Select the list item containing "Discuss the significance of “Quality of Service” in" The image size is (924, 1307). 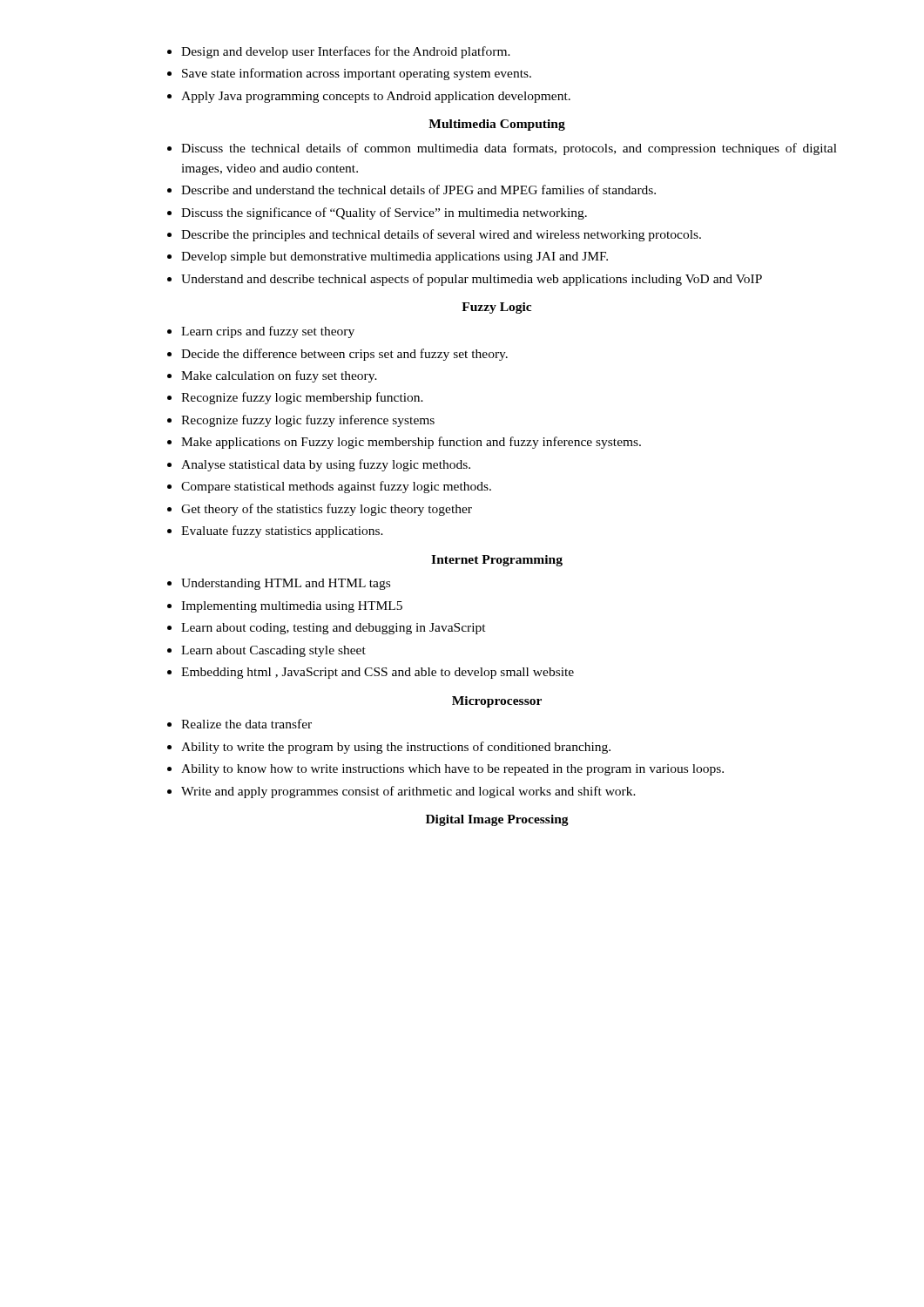pyautogui.click(x=384, y=212)
